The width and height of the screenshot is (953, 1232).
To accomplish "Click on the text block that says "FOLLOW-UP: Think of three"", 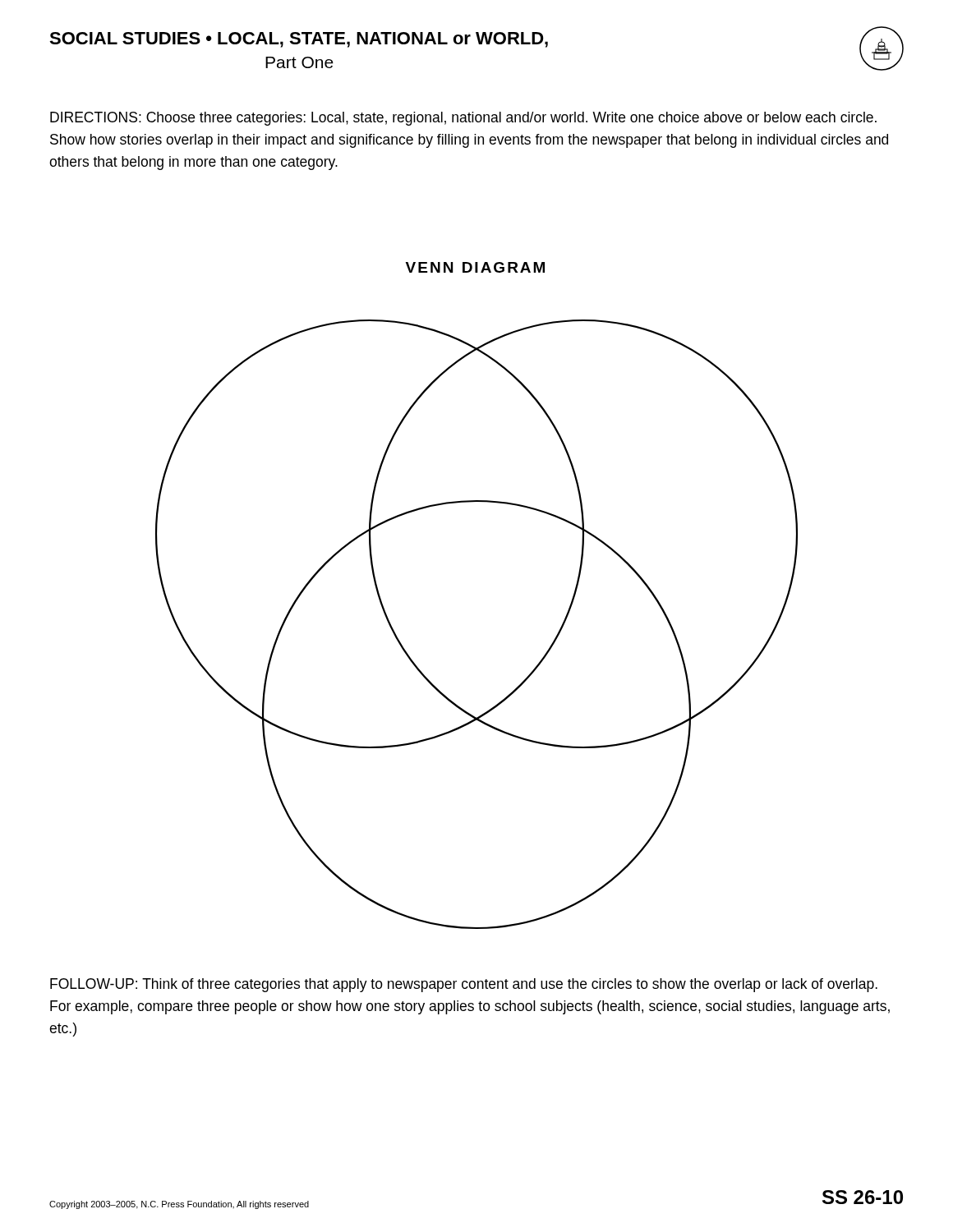I will click(x=470, y=1006).
